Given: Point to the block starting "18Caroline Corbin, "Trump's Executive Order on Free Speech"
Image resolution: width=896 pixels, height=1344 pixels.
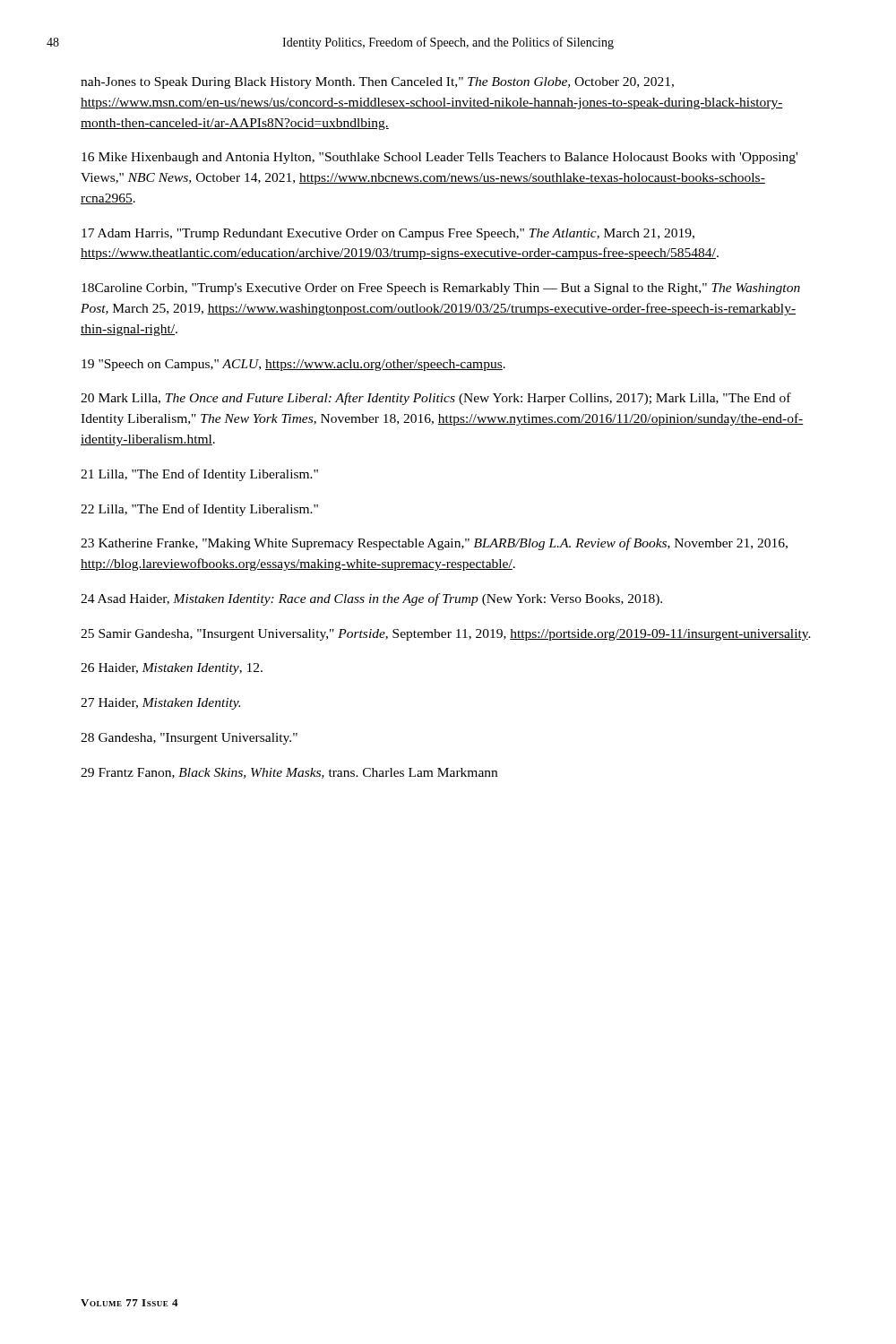Looking at the screenshot, I should pos(449,309).
